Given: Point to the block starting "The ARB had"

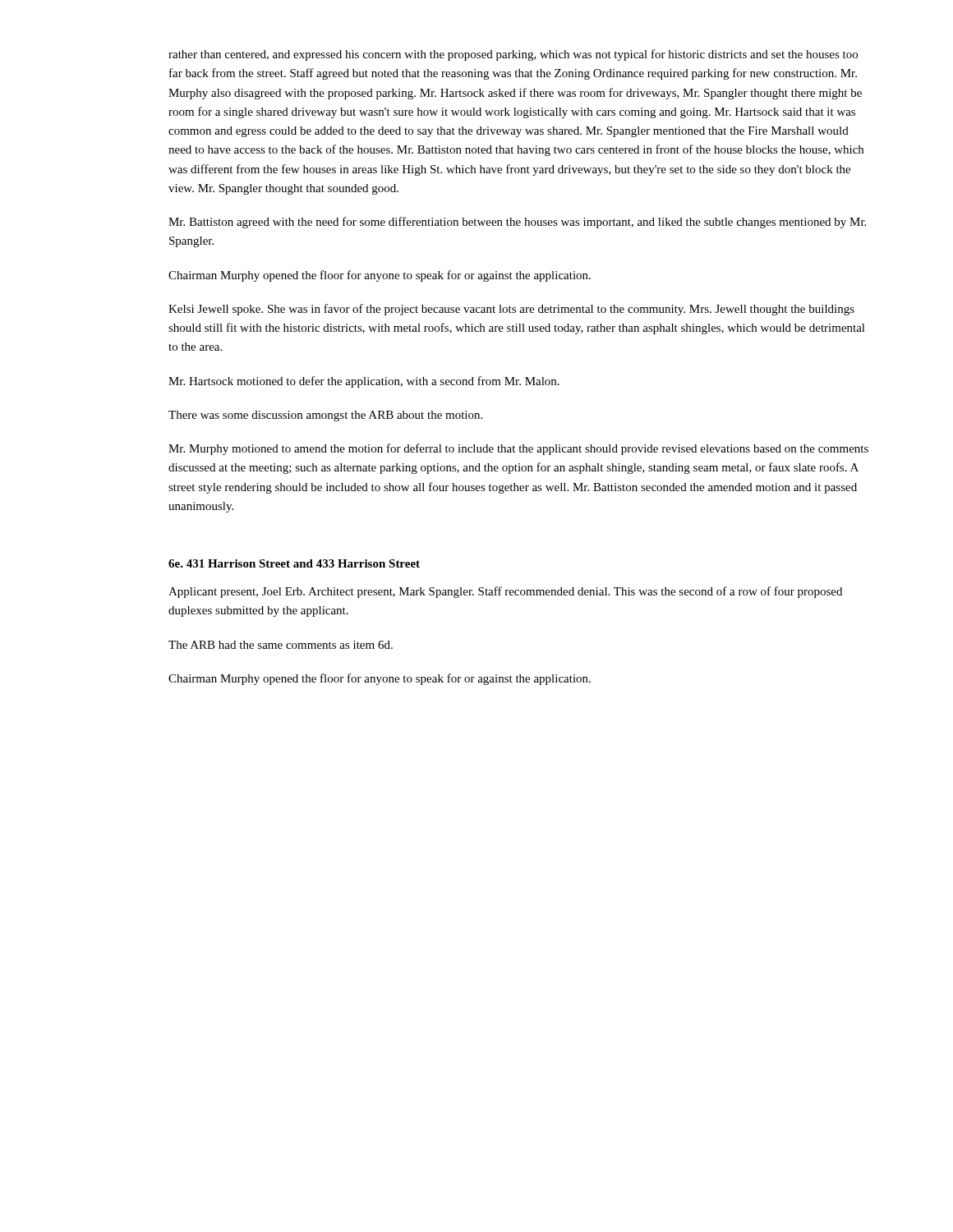Looking at the screenshot, I should coord(281,644).
